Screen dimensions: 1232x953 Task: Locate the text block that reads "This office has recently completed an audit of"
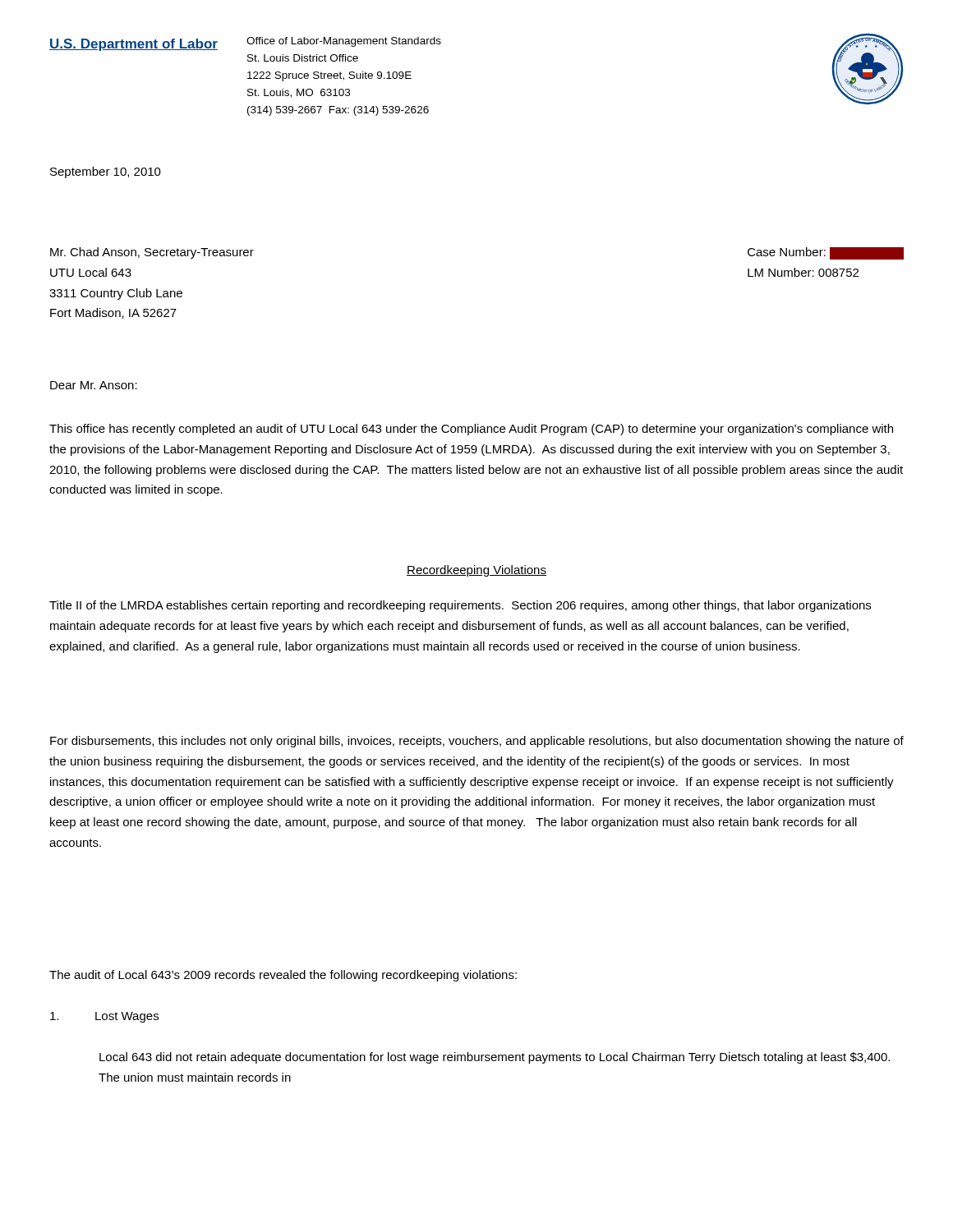point(476,459)
